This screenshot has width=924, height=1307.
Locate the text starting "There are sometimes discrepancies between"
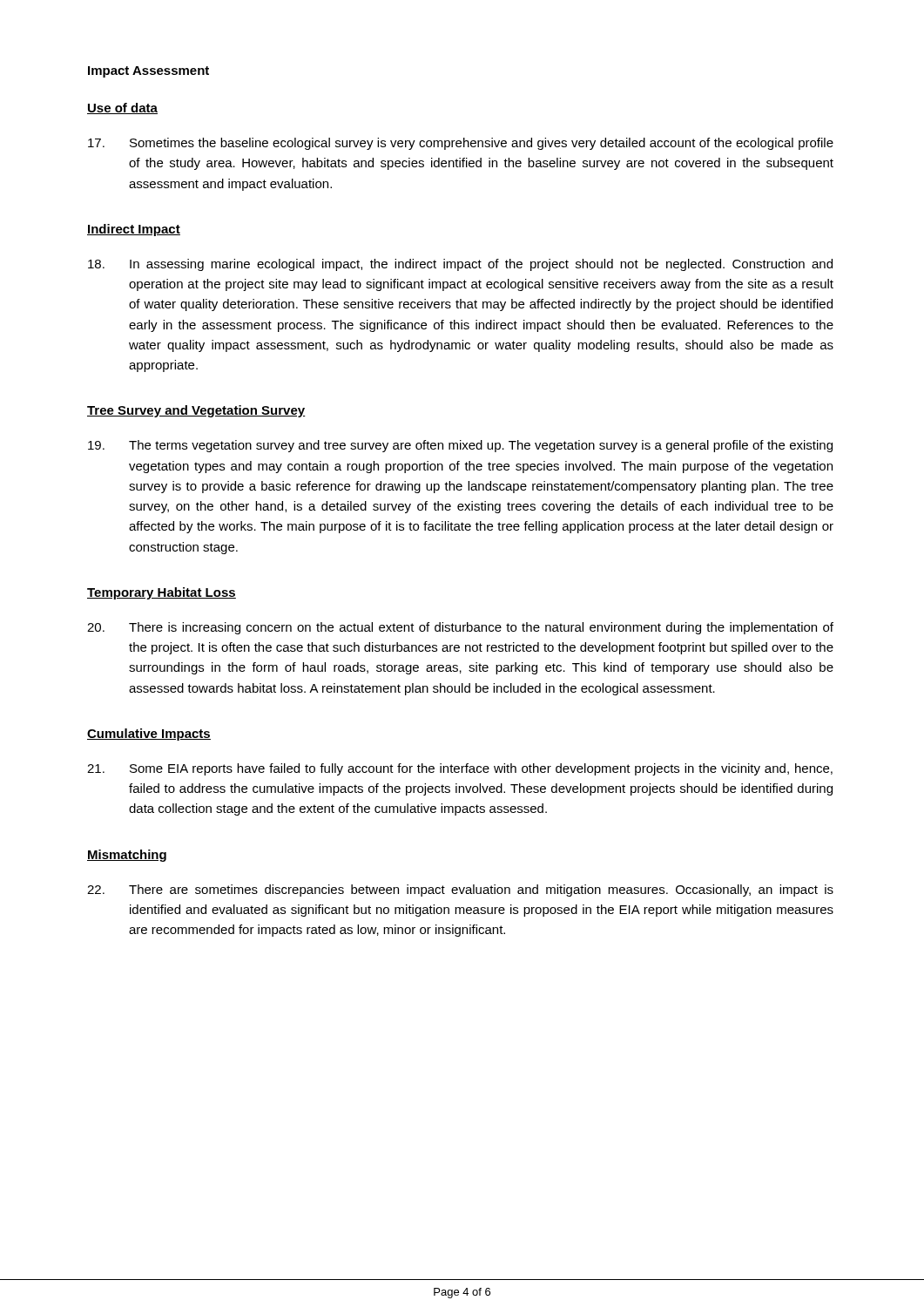tap(460, 909)
